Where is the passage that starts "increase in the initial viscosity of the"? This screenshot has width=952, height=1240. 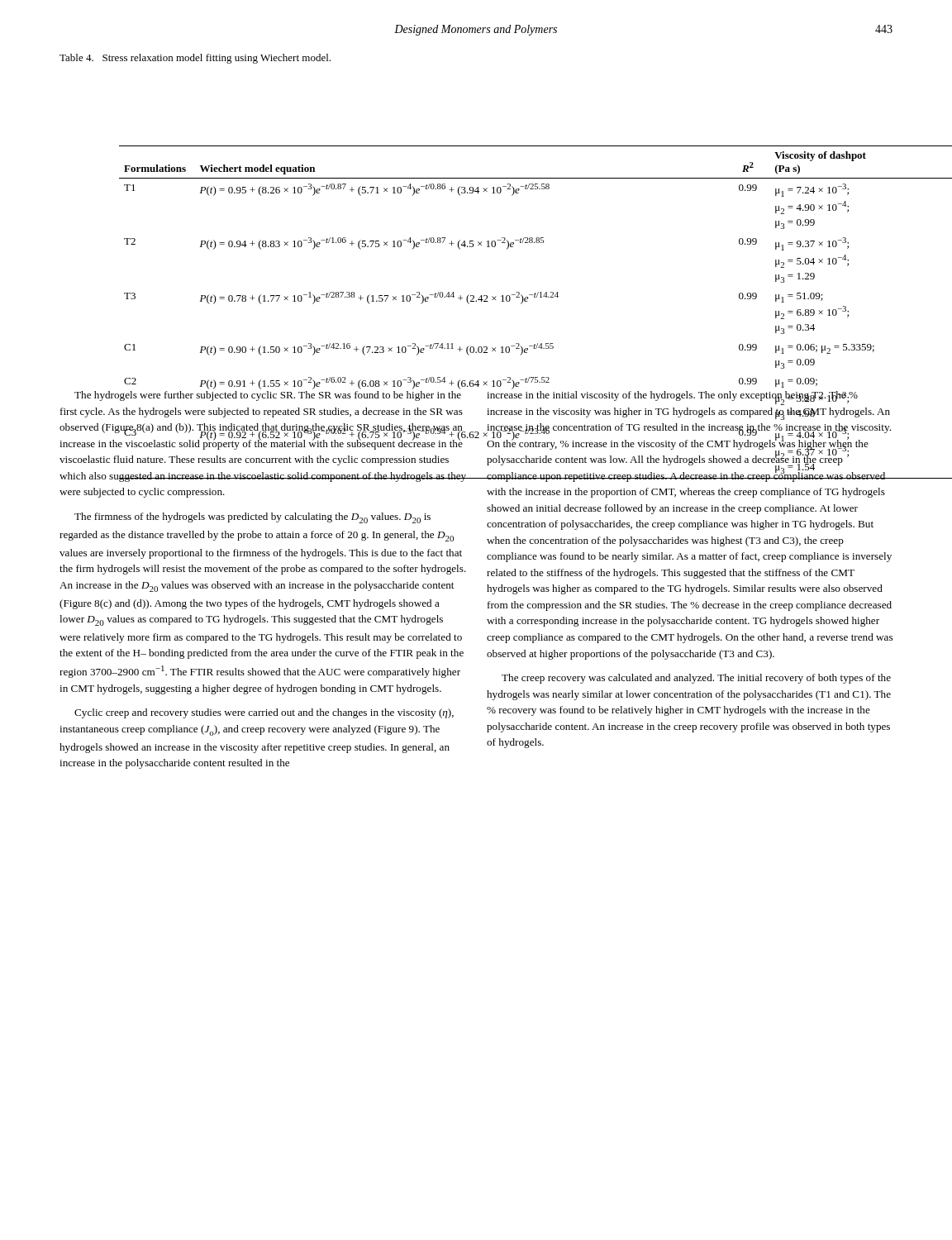pos(690,569)
